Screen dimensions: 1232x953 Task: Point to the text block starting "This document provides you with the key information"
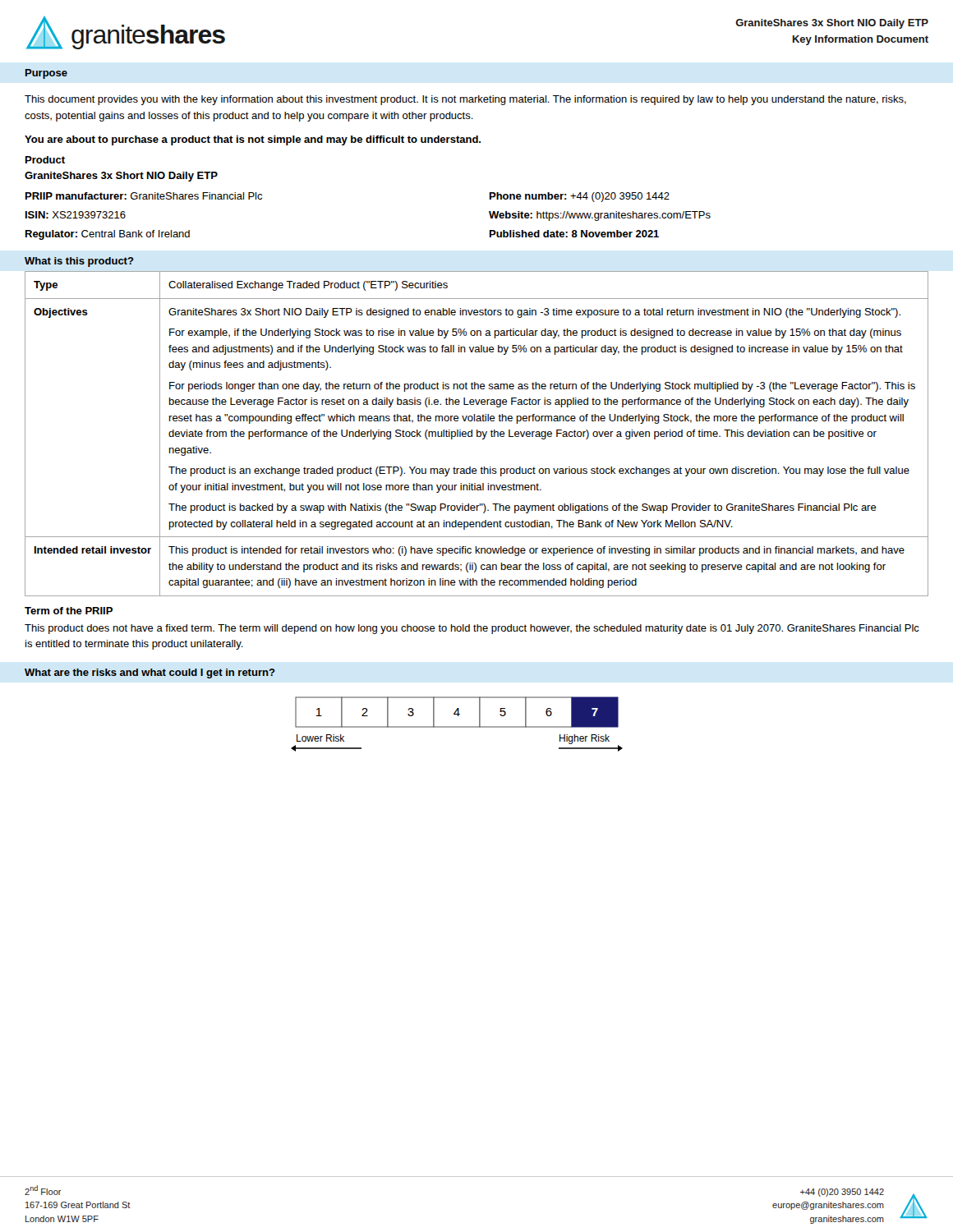[x=466, y=107]
